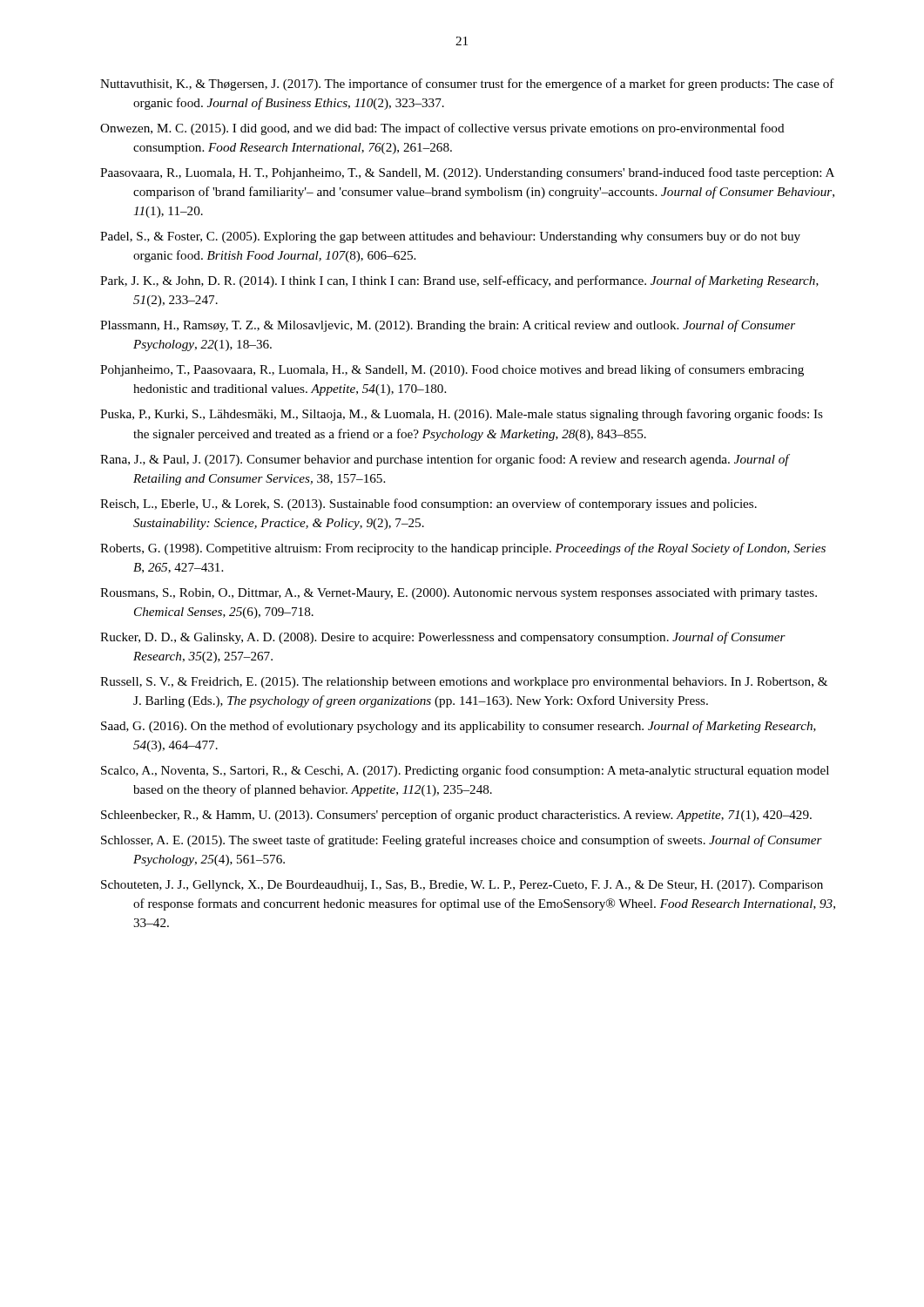The image size is (924, 1307).
Task: Point to the block beginning "Roberts, G. (1998). Competitive altruism:"
Action: [463, 557]
